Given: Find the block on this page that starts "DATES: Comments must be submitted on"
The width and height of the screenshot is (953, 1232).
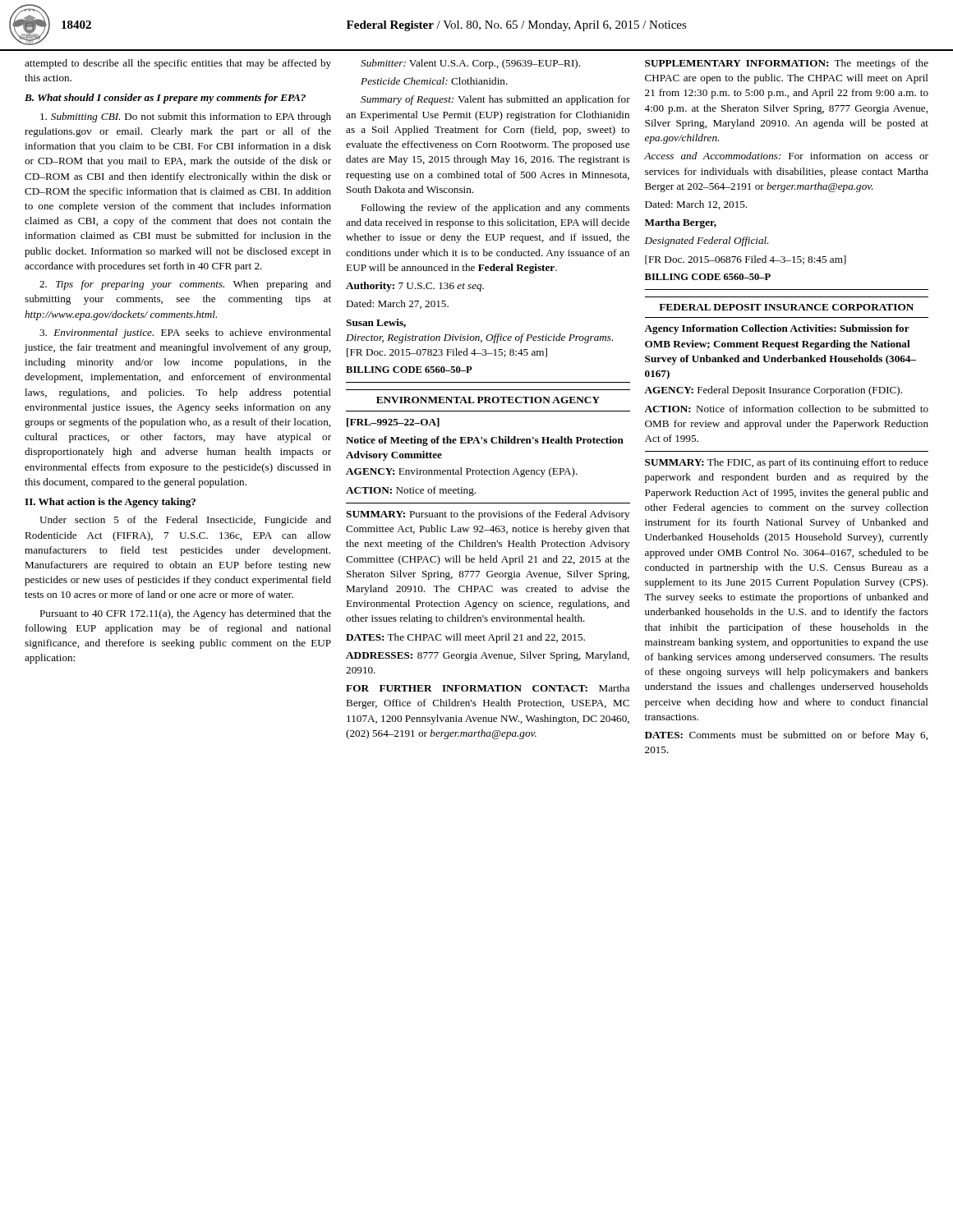Looking at the screenshot, I should [x=786, y=743].
